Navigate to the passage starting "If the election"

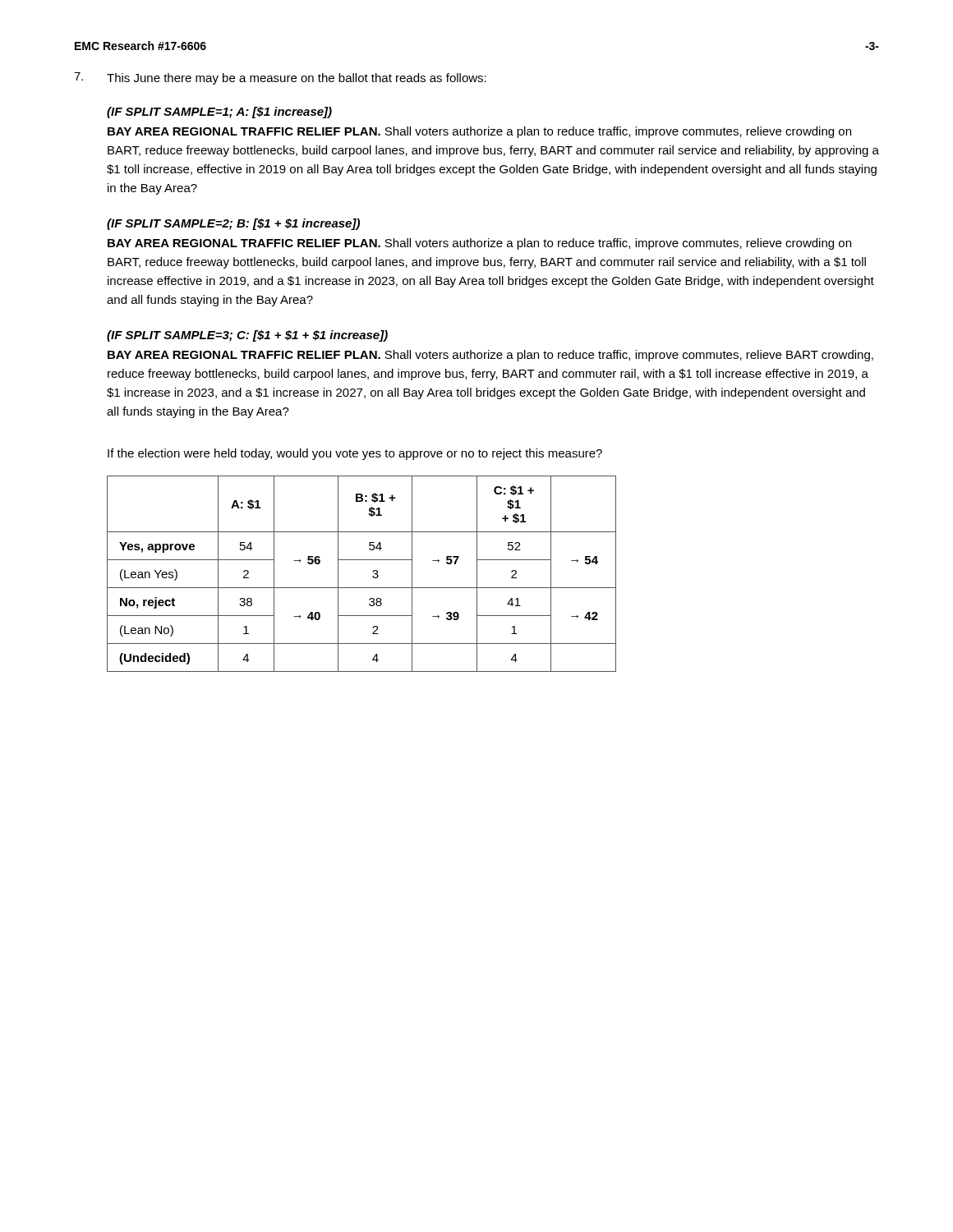click(x=355, y=453)
